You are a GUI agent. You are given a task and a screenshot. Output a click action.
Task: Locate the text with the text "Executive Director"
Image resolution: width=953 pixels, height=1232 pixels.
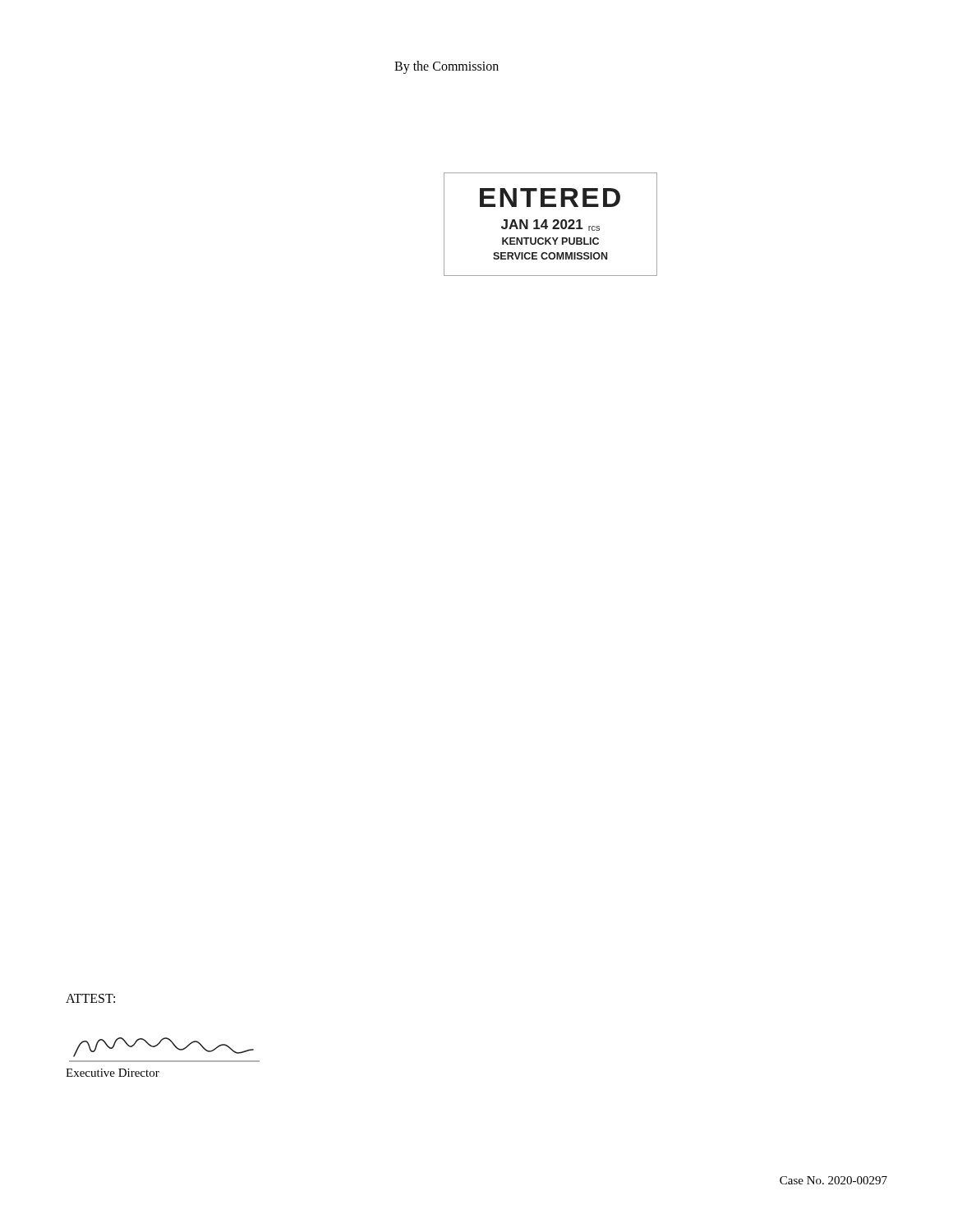coord(112,1073)
